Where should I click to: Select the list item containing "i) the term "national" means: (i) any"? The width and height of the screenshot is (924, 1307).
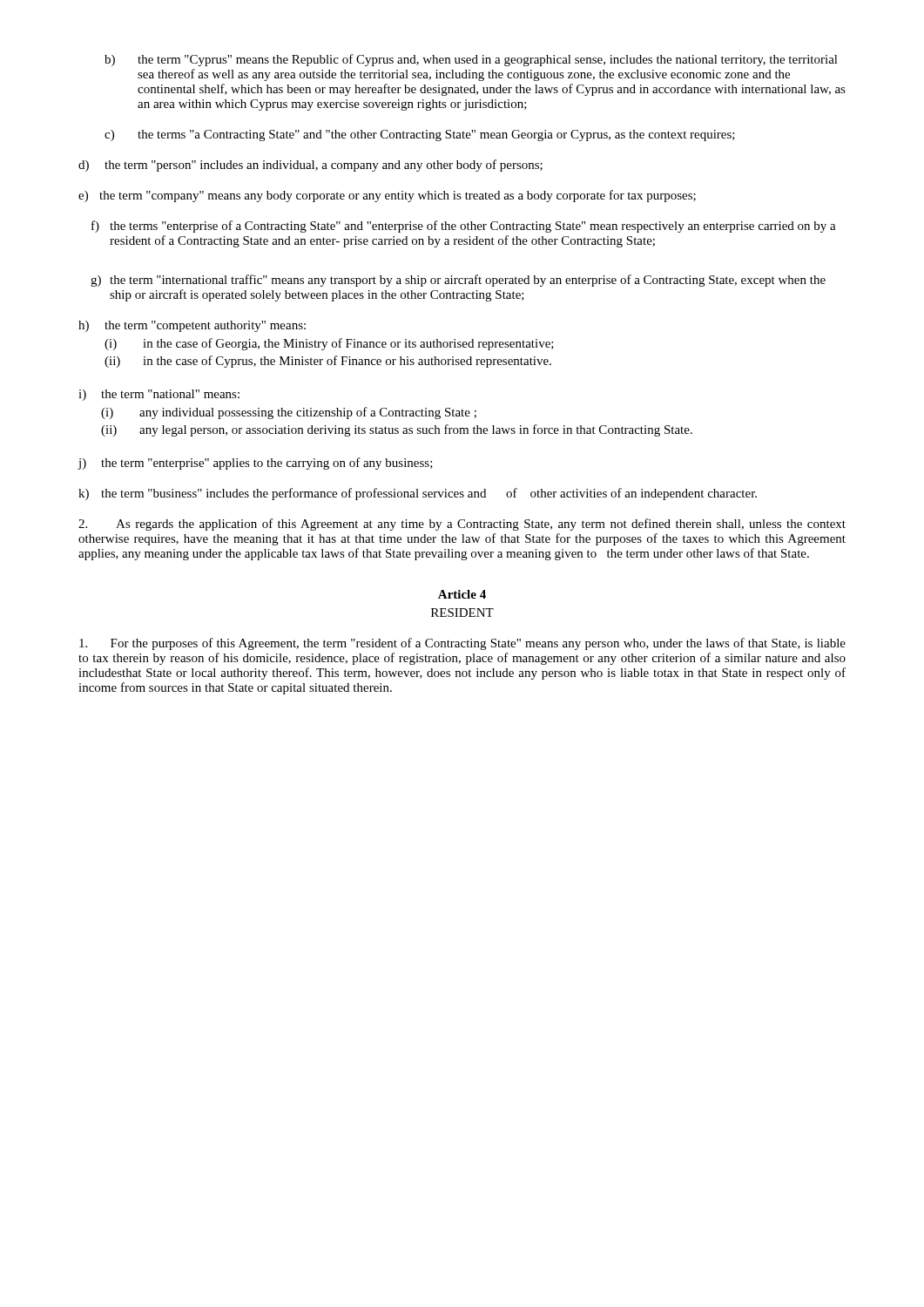(462, 413)
